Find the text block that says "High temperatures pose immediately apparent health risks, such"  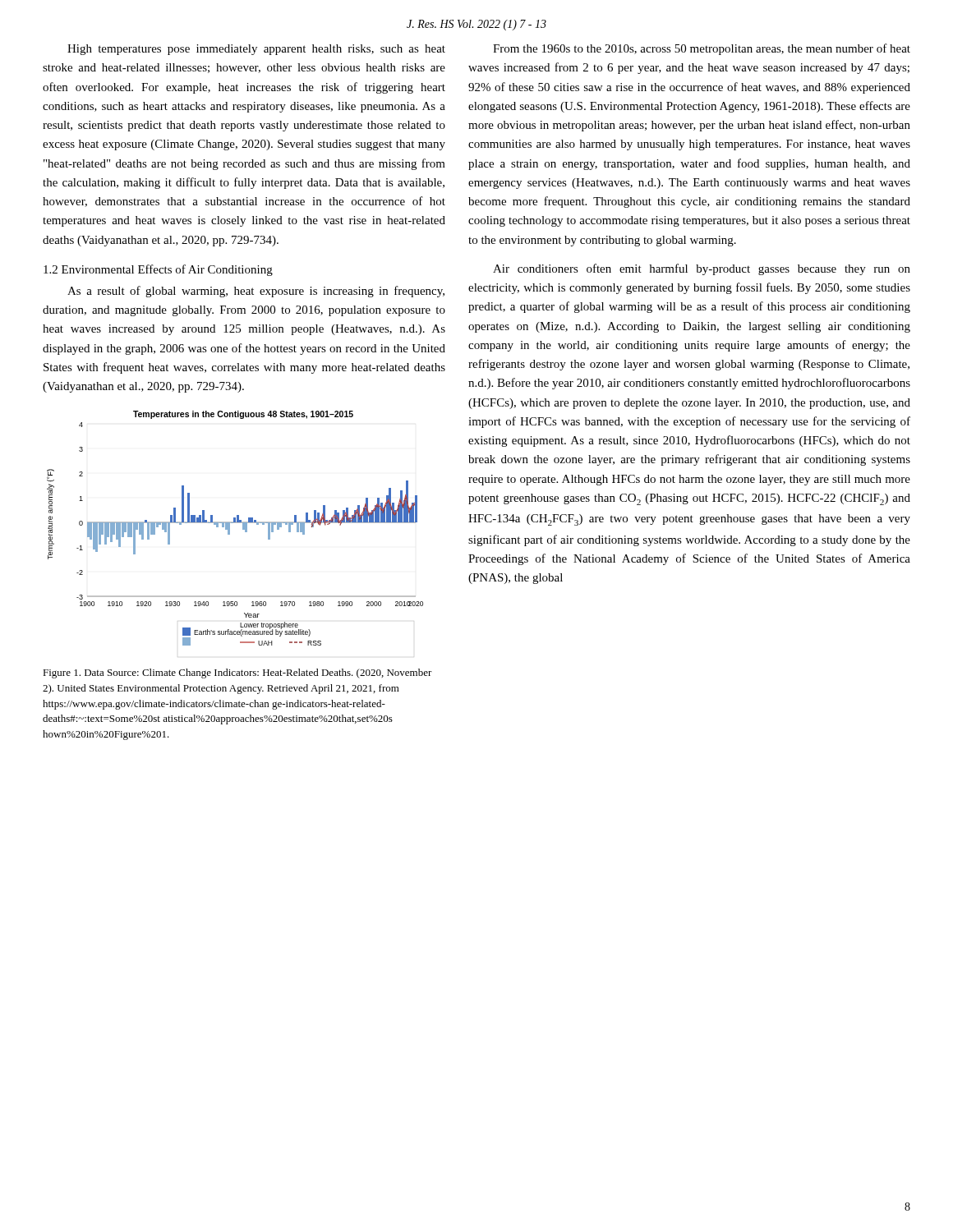point(244,144)
